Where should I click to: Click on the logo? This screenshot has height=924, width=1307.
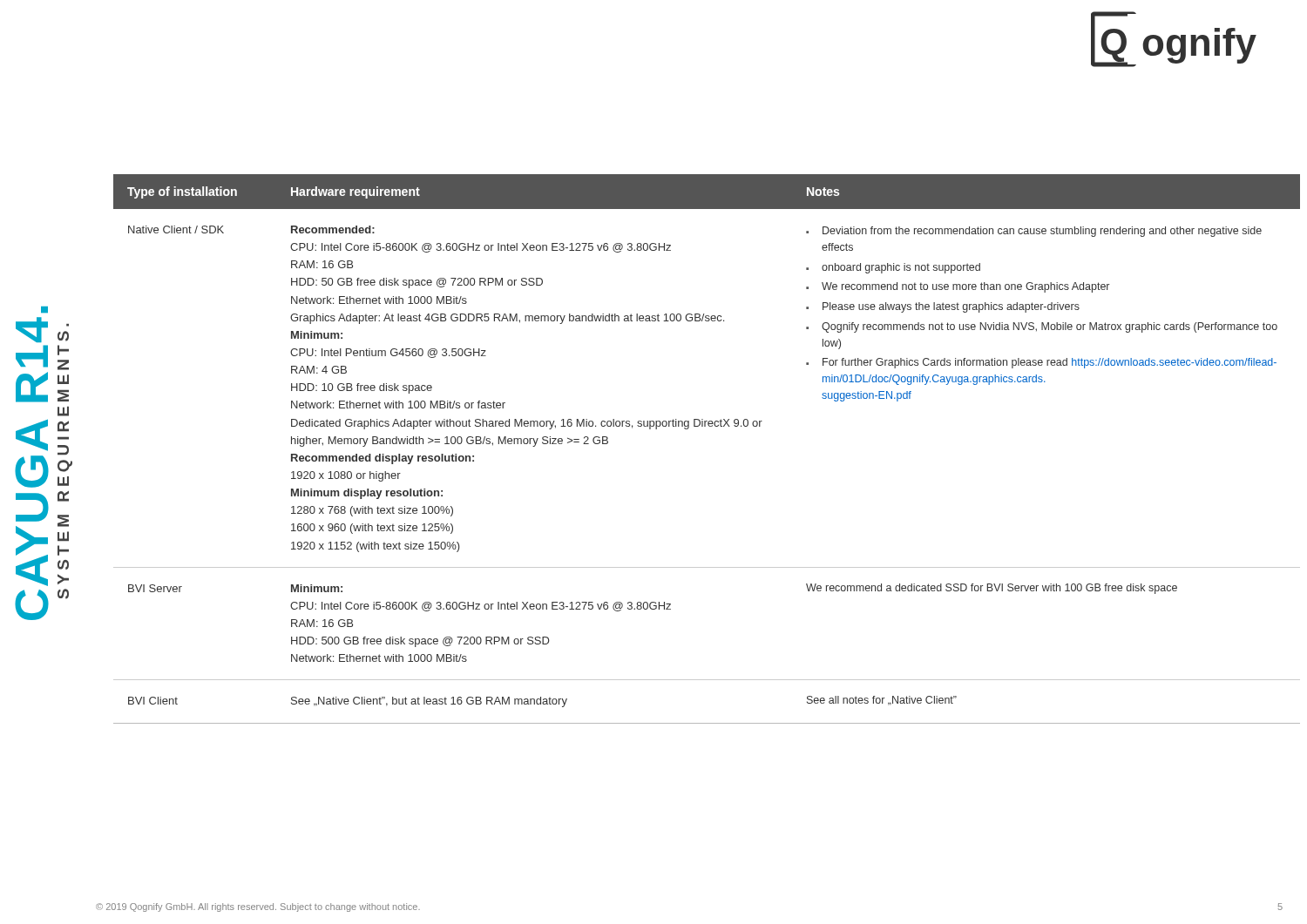click(x=1187, y=43)
